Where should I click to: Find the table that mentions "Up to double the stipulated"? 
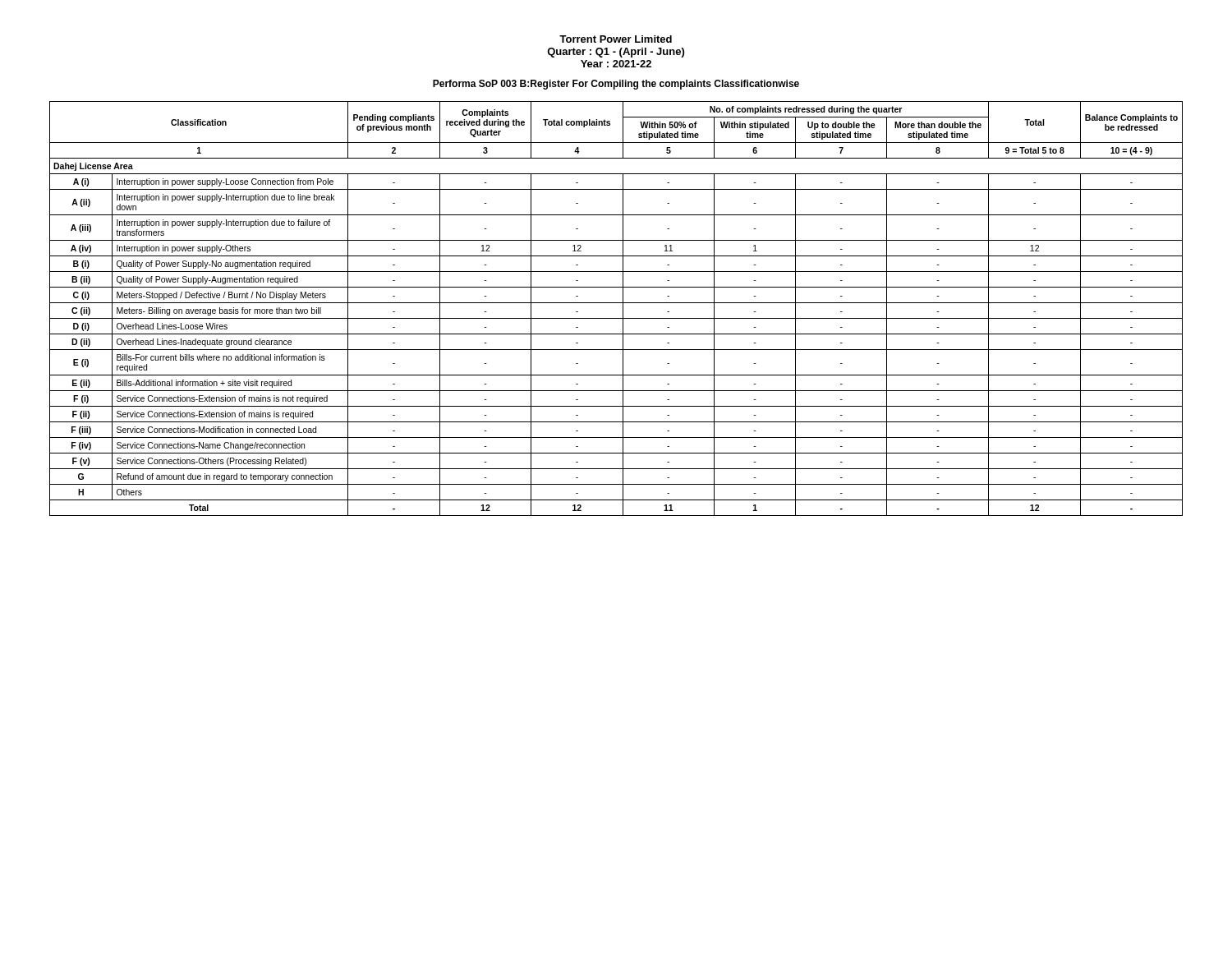pyautogui.click(x=616, y=308)
